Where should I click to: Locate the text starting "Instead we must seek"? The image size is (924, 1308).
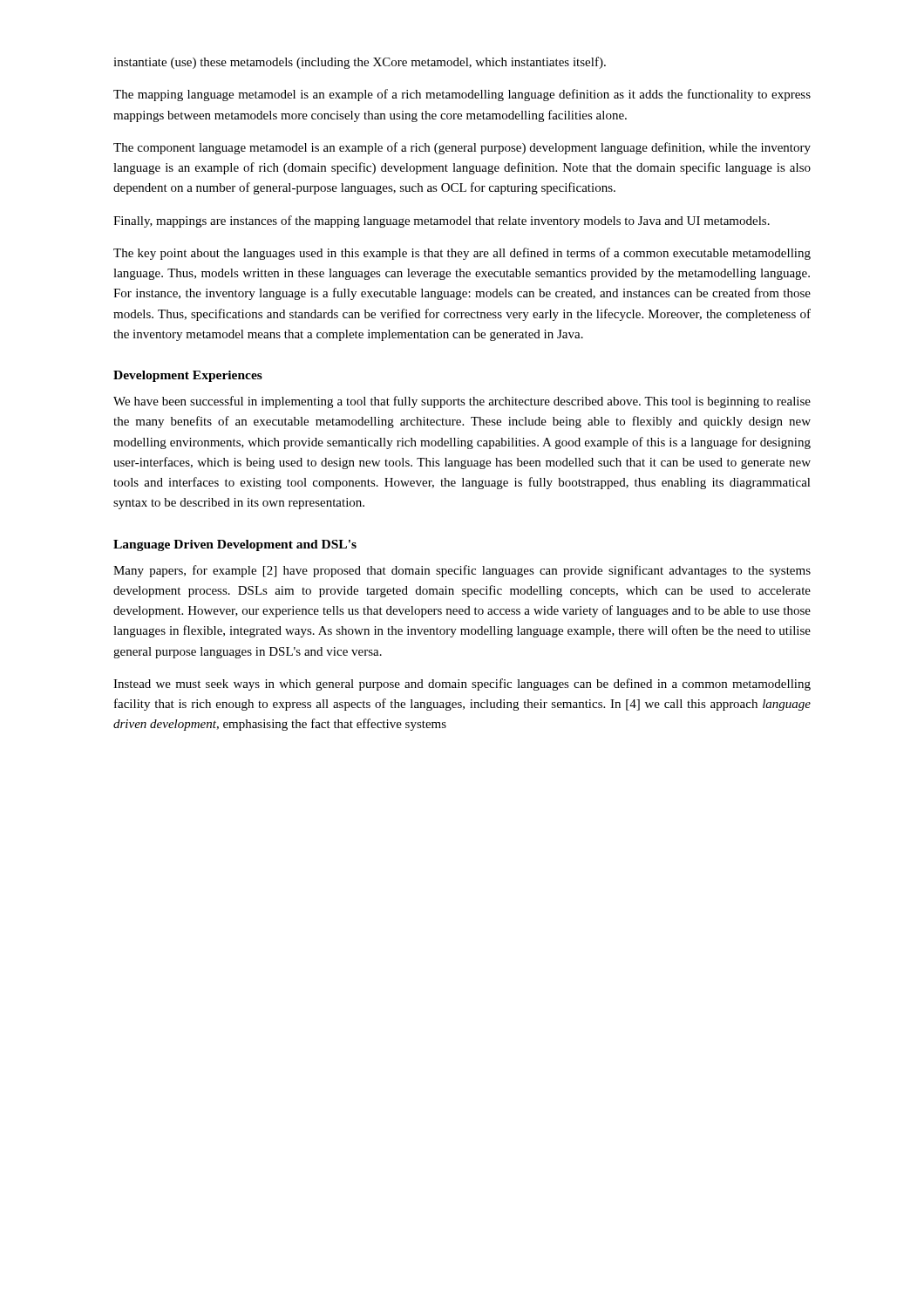point(462,704)
